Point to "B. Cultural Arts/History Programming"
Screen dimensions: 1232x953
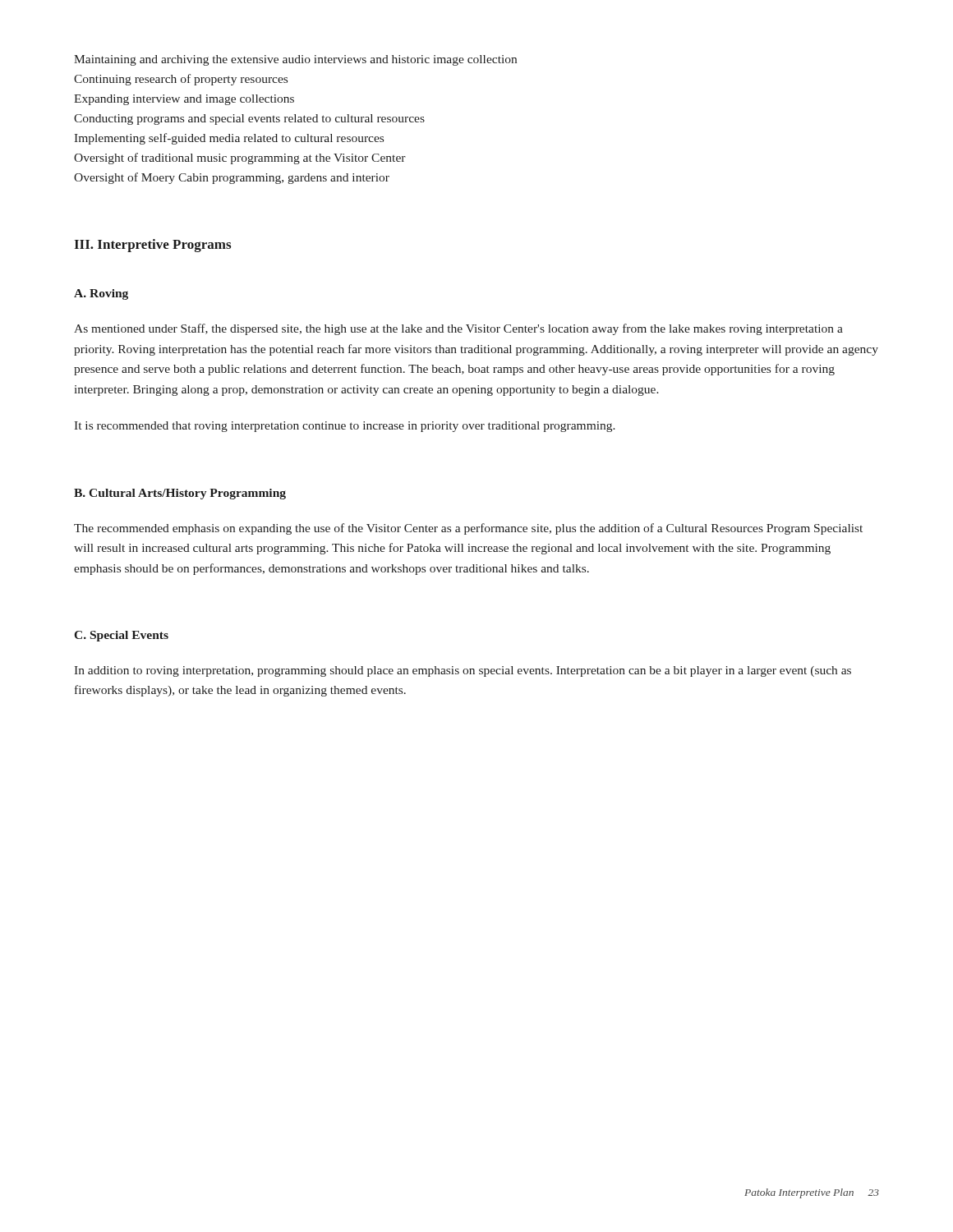(x=180, y=492)
